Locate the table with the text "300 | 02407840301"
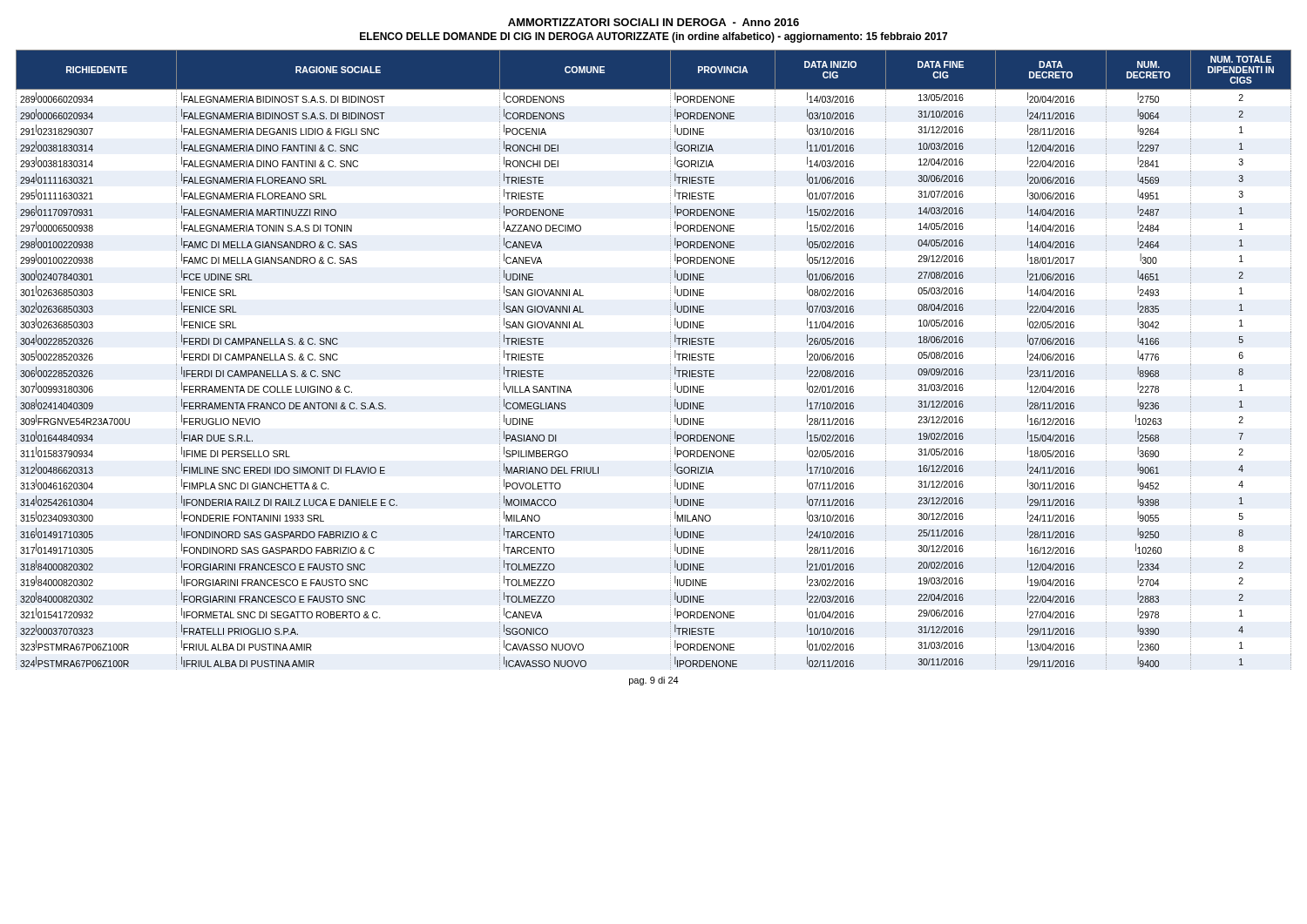 pyautogui.click(x=654, y=360)
